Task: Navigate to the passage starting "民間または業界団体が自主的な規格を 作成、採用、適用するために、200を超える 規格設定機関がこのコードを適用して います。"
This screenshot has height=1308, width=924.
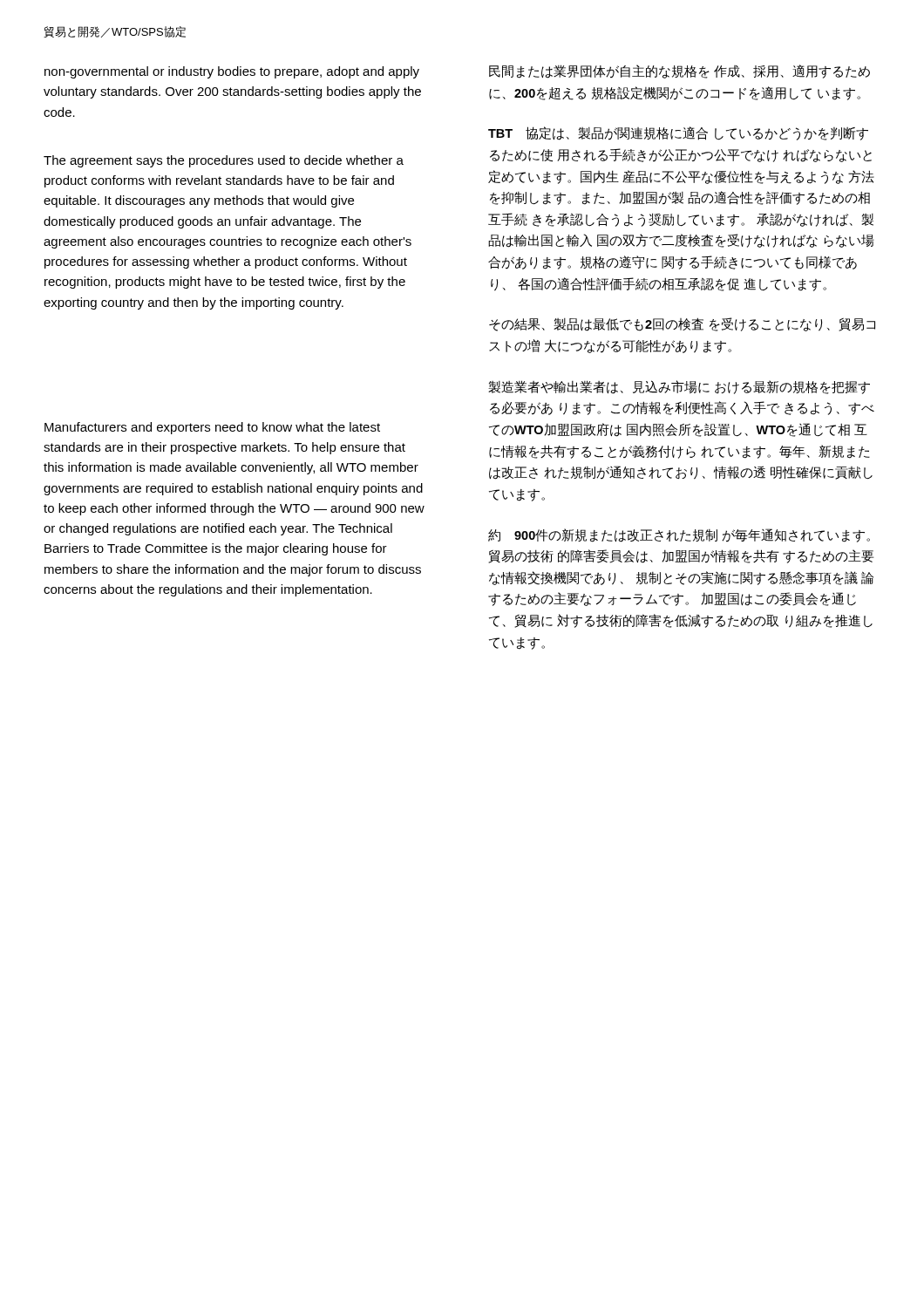Action: point(680,82)
